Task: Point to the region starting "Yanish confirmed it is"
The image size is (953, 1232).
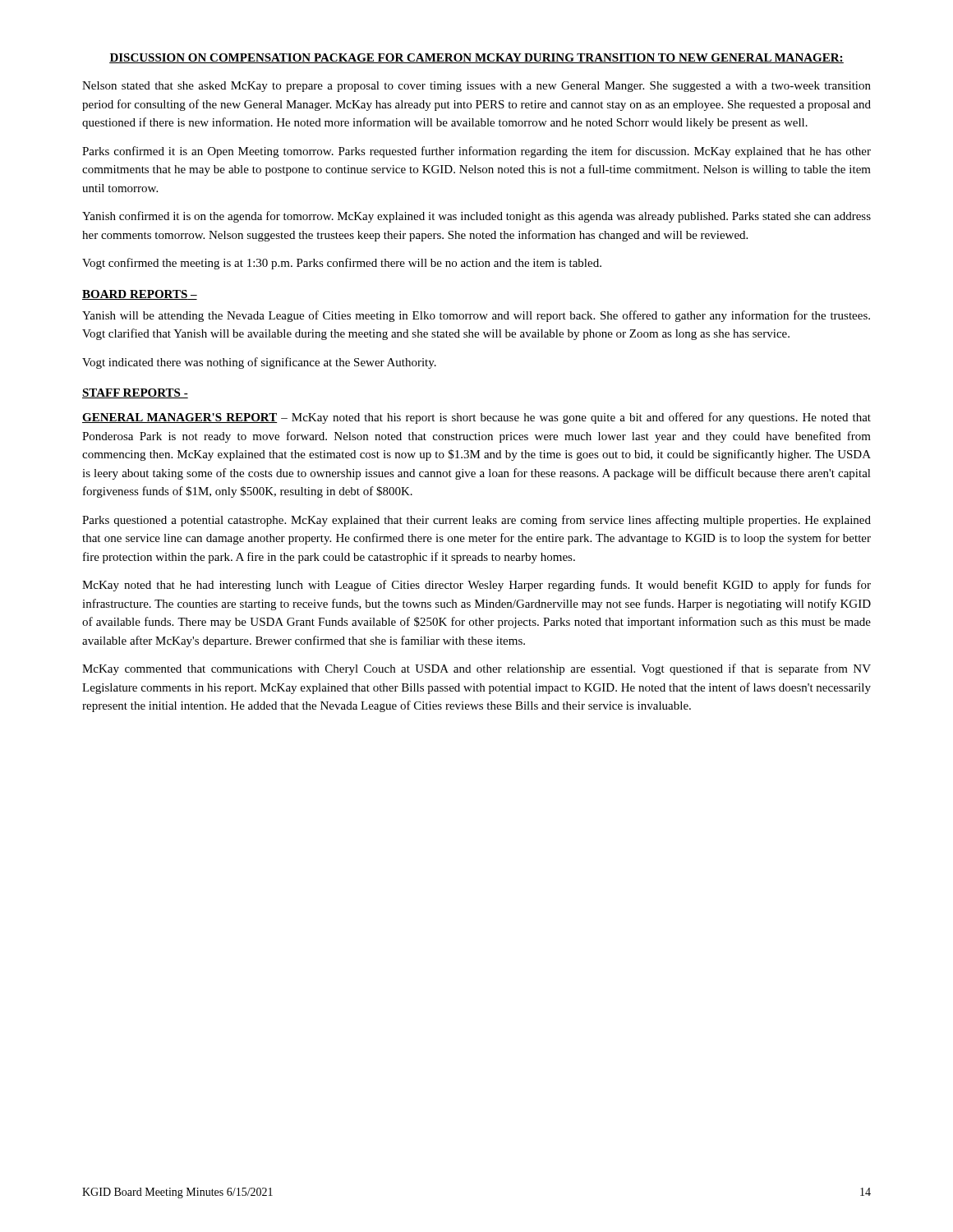Action: click(476, 225)
